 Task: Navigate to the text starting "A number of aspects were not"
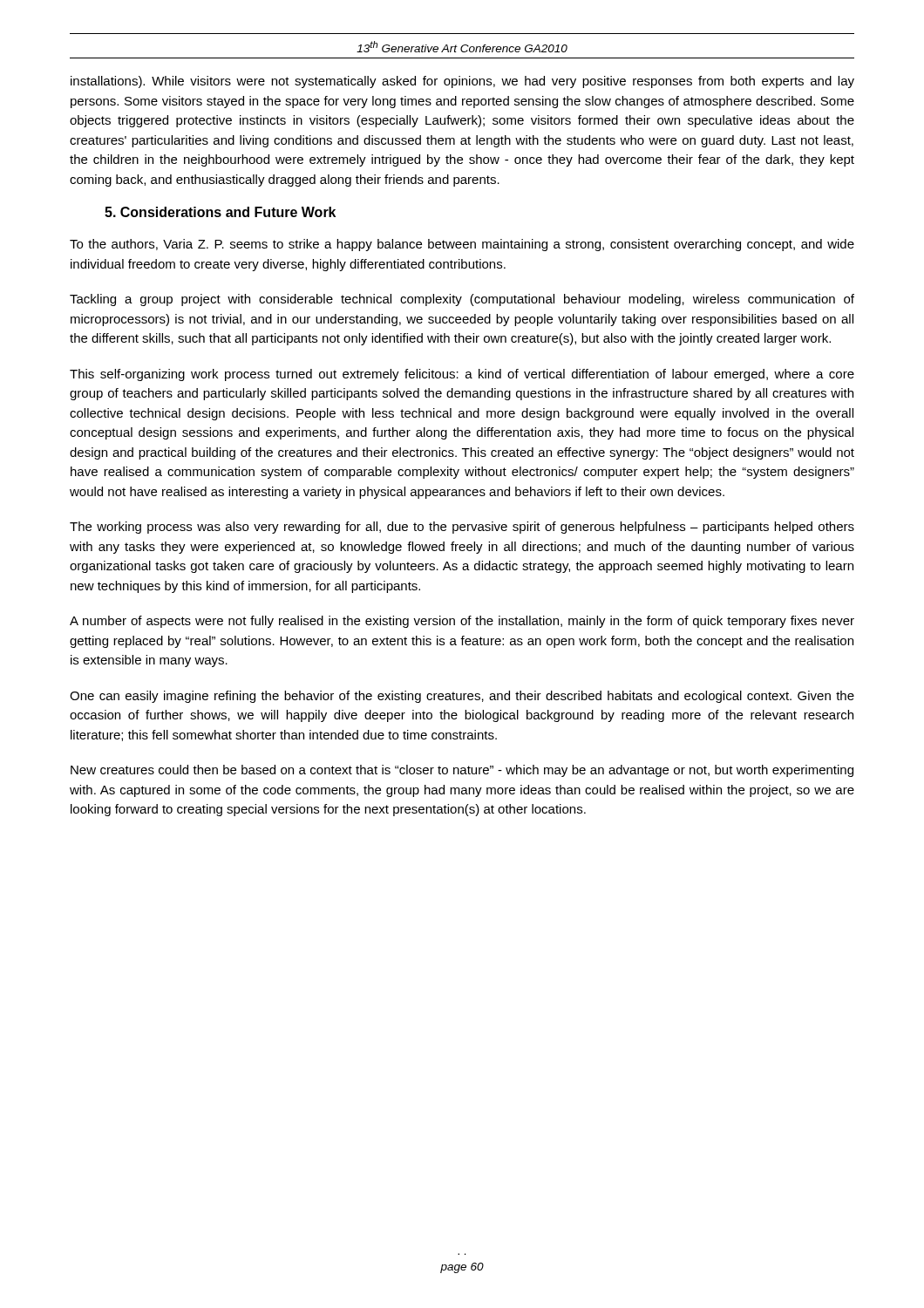(x=462, y=640)
